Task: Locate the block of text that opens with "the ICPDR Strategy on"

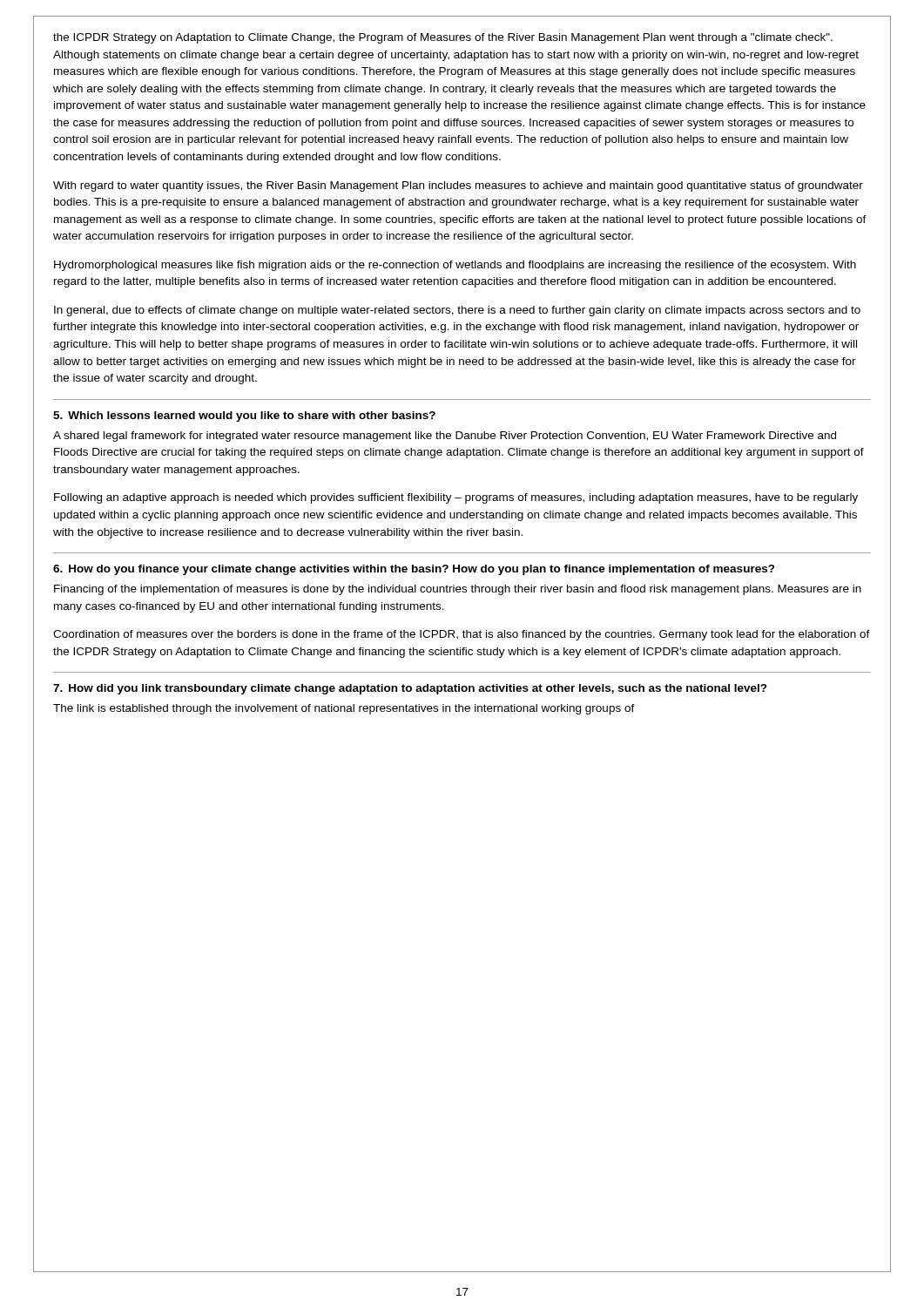Action: pos(459,97)
